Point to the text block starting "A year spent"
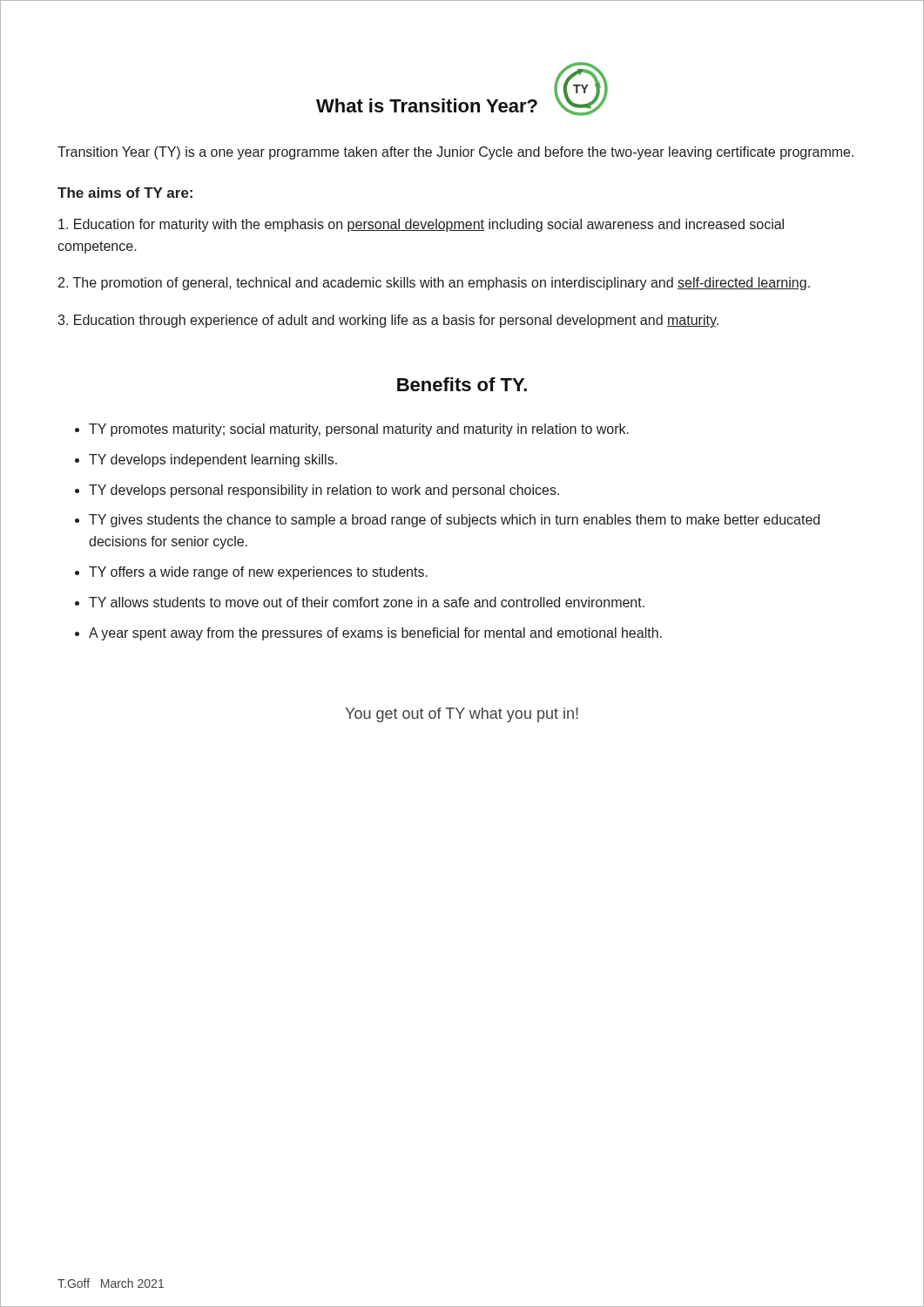 pos(376,633)
